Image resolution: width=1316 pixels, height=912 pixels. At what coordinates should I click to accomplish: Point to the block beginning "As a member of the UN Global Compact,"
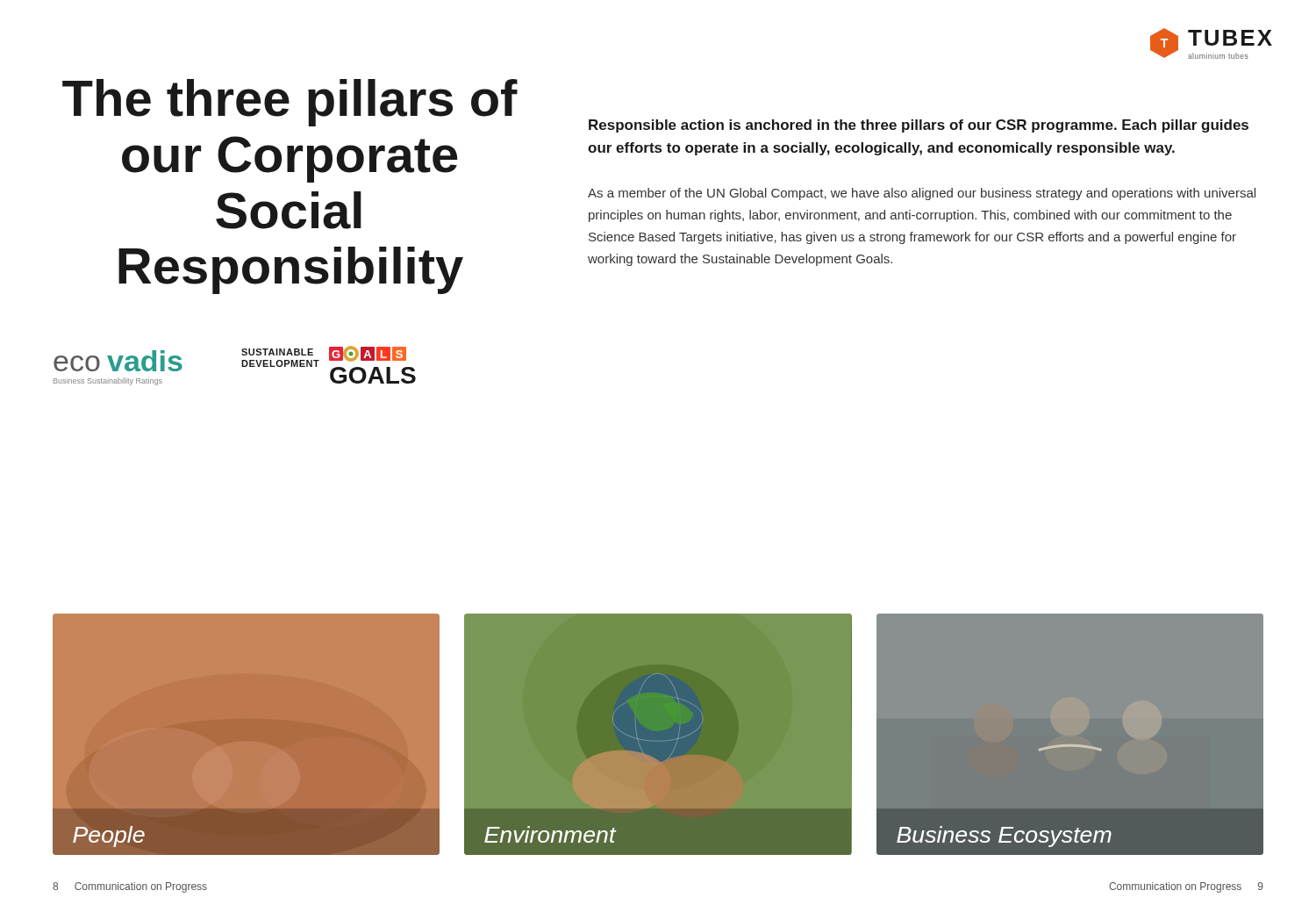pos(922,226)
